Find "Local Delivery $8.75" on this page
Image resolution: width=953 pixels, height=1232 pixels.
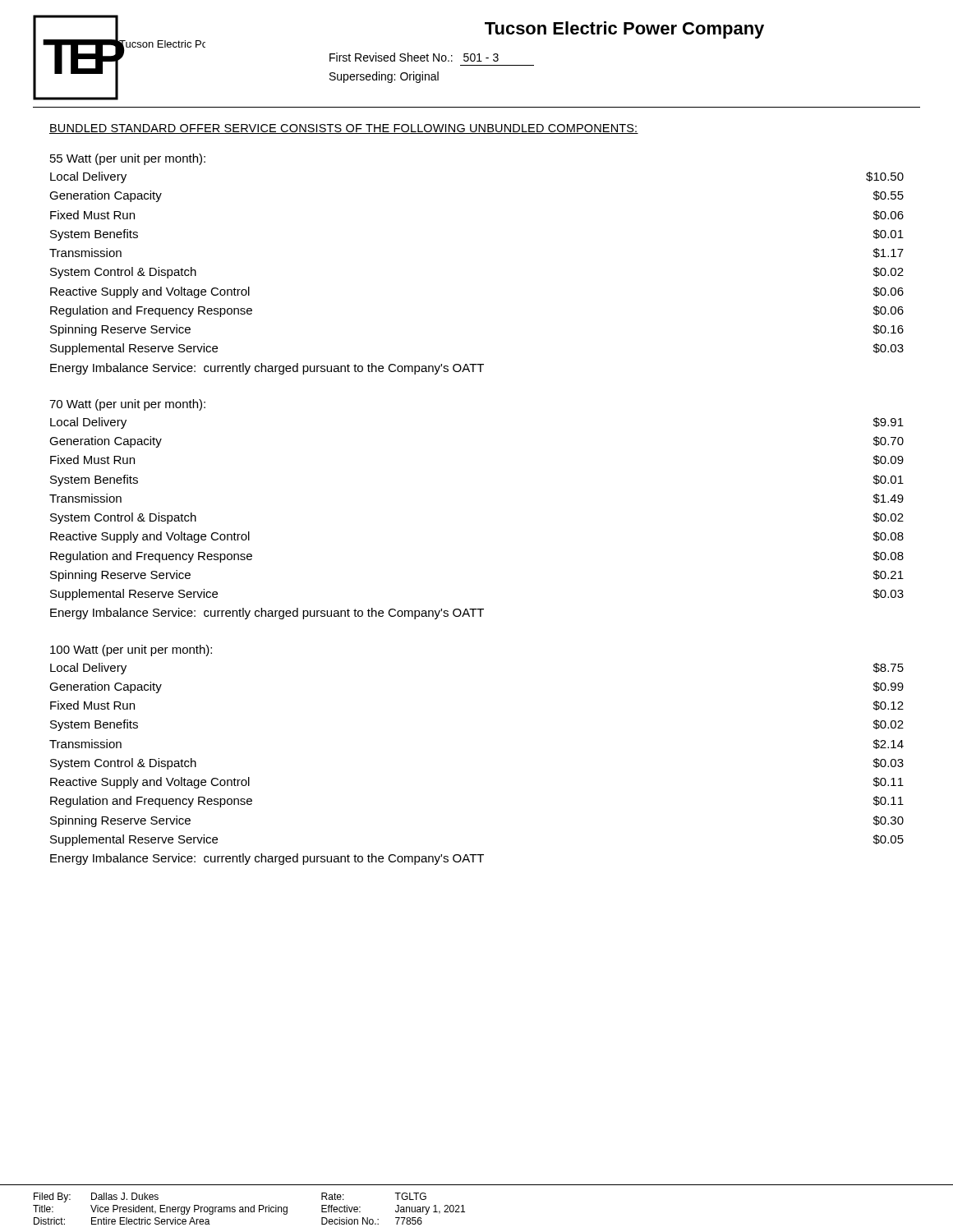point(87,671)
